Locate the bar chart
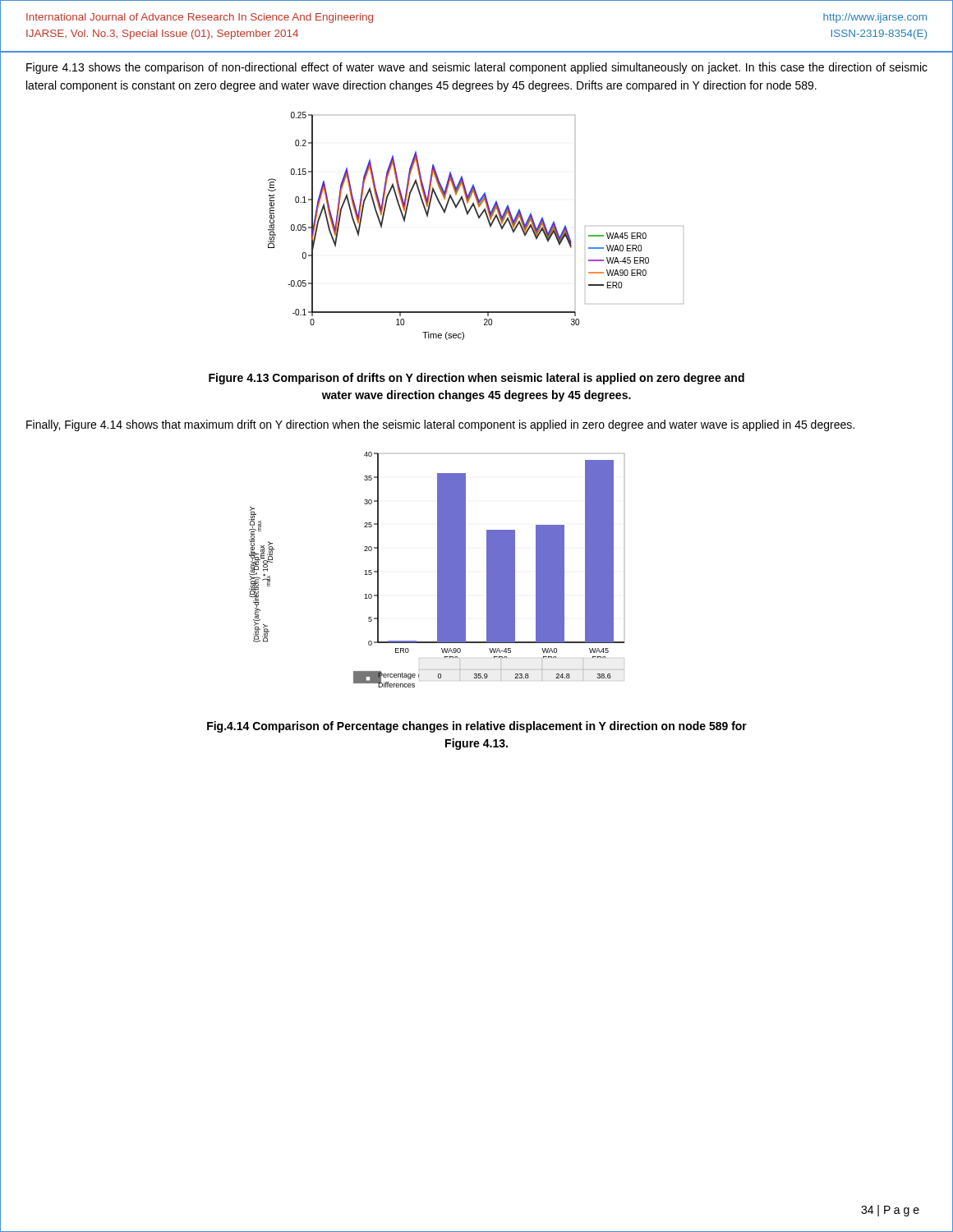953x1232 pixels. (x=476, y=577)
